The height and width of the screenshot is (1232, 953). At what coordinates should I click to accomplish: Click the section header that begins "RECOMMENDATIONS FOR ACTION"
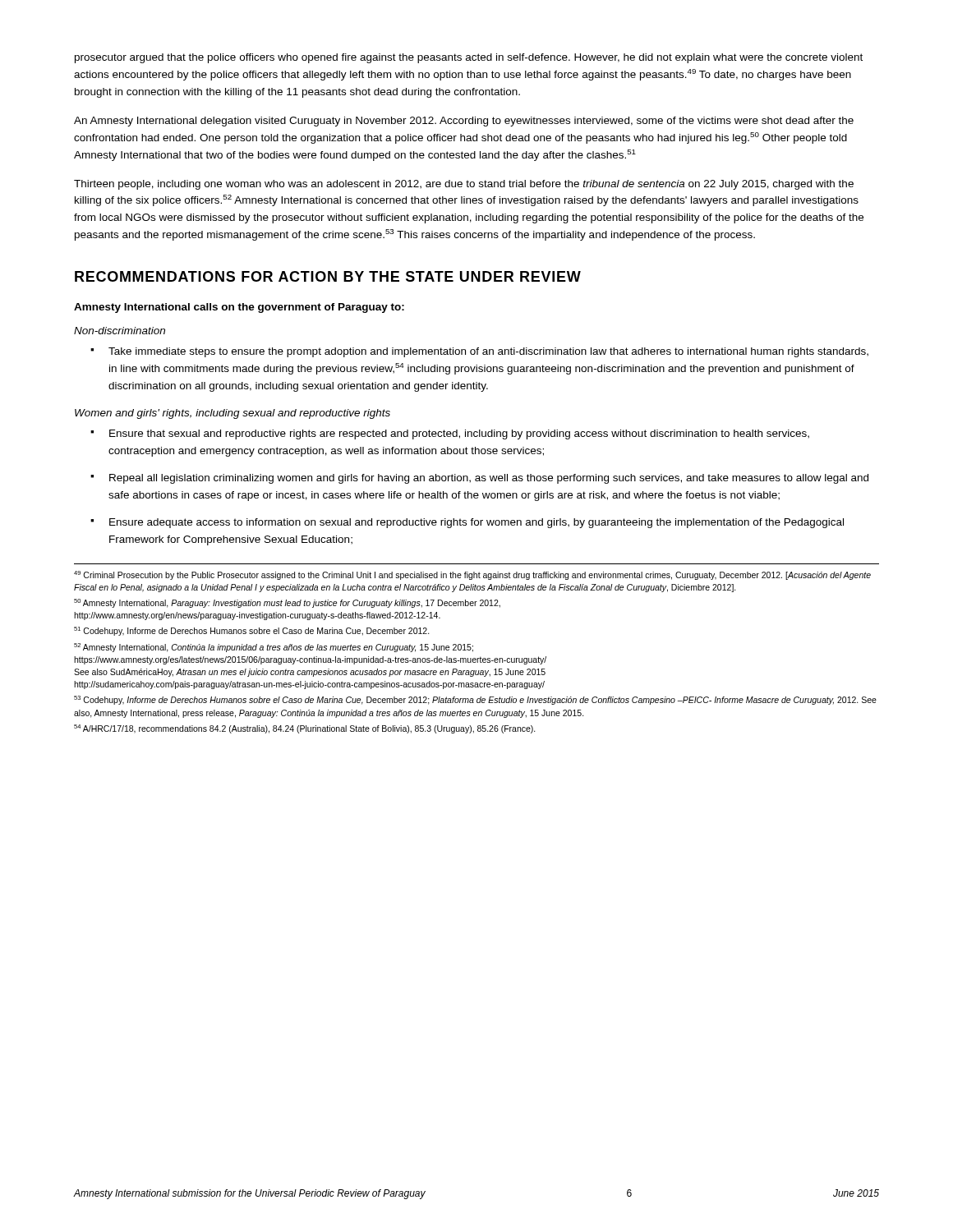(328, 277)
